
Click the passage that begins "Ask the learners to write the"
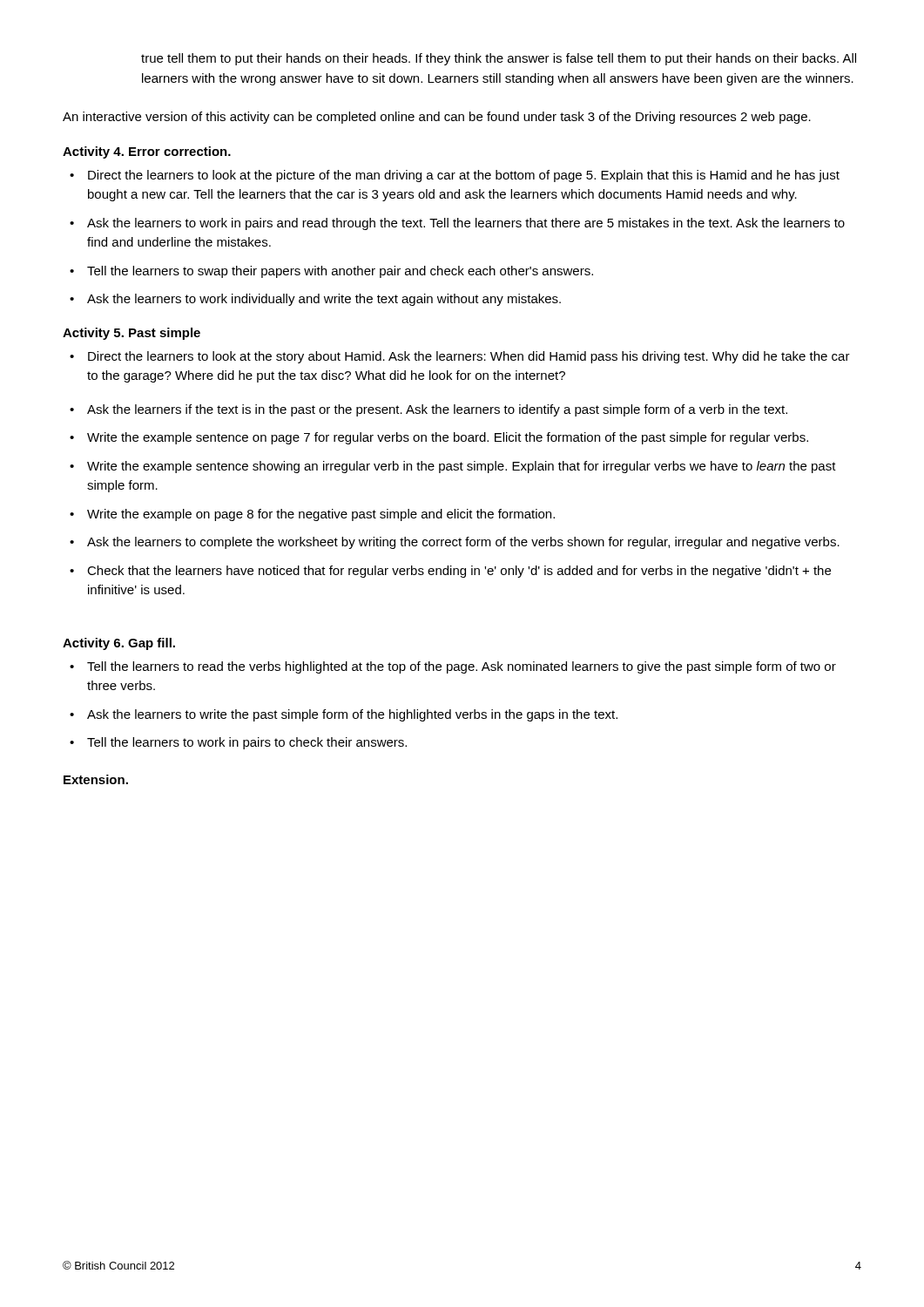(x=353, y=714)
